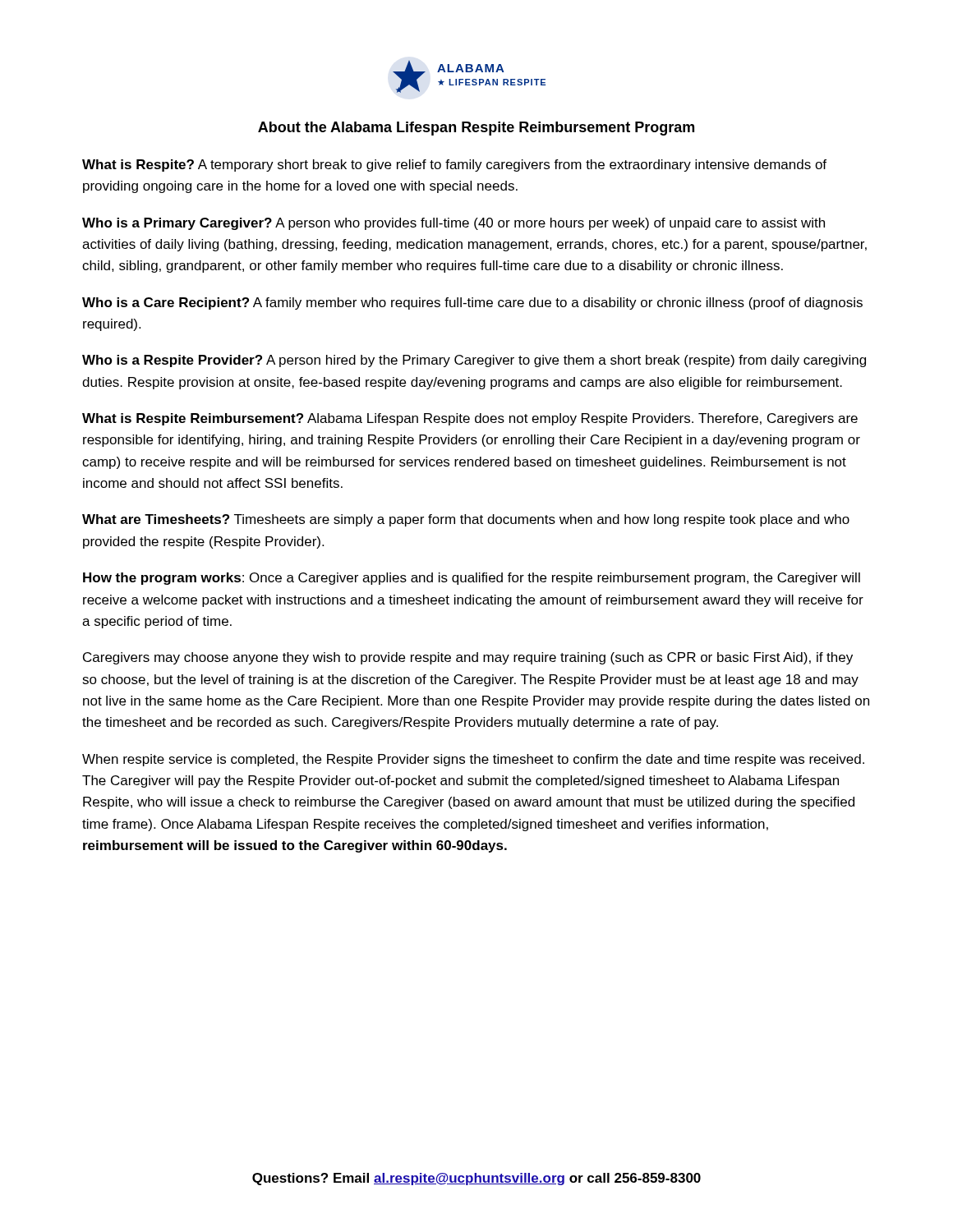Click on the text block that says "Who is a Respite Provider? A"
Image resolution: width=953 pixels, height=1232 pixels.
pos(475,371)
